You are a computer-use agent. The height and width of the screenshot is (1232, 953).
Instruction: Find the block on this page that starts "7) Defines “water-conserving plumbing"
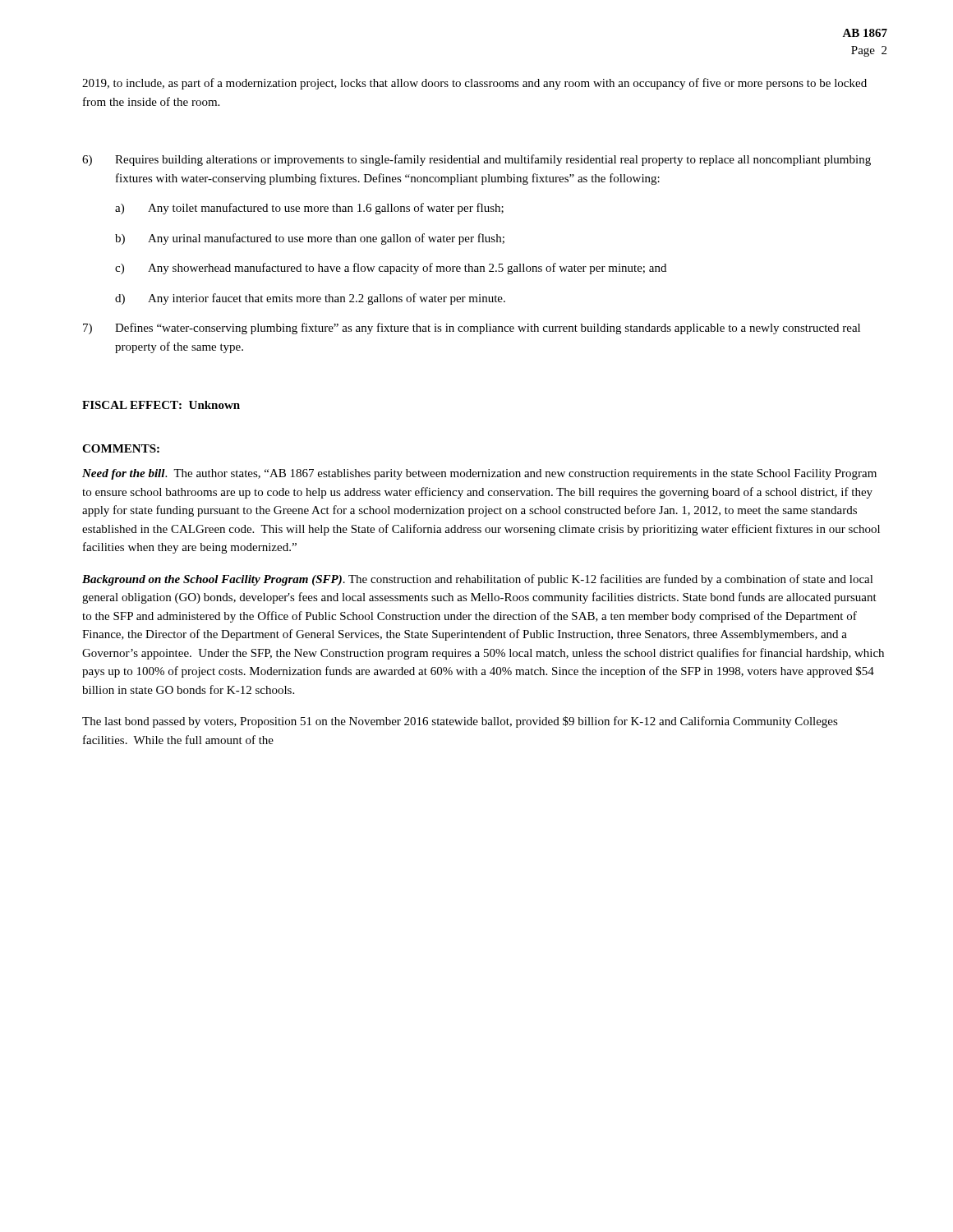[485, 337]
